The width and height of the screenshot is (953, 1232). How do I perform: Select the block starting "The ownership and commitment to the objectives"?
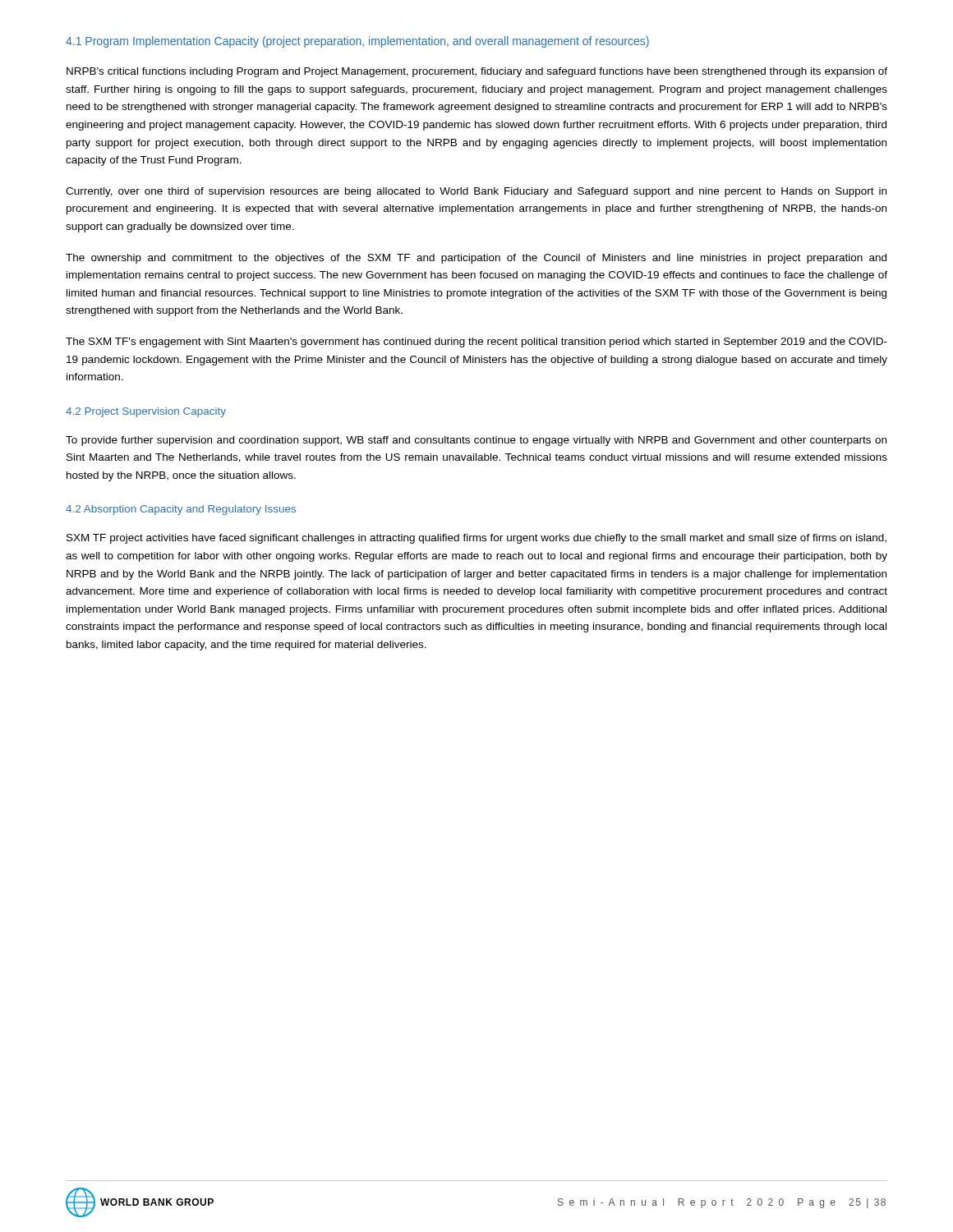pos(476,284)
